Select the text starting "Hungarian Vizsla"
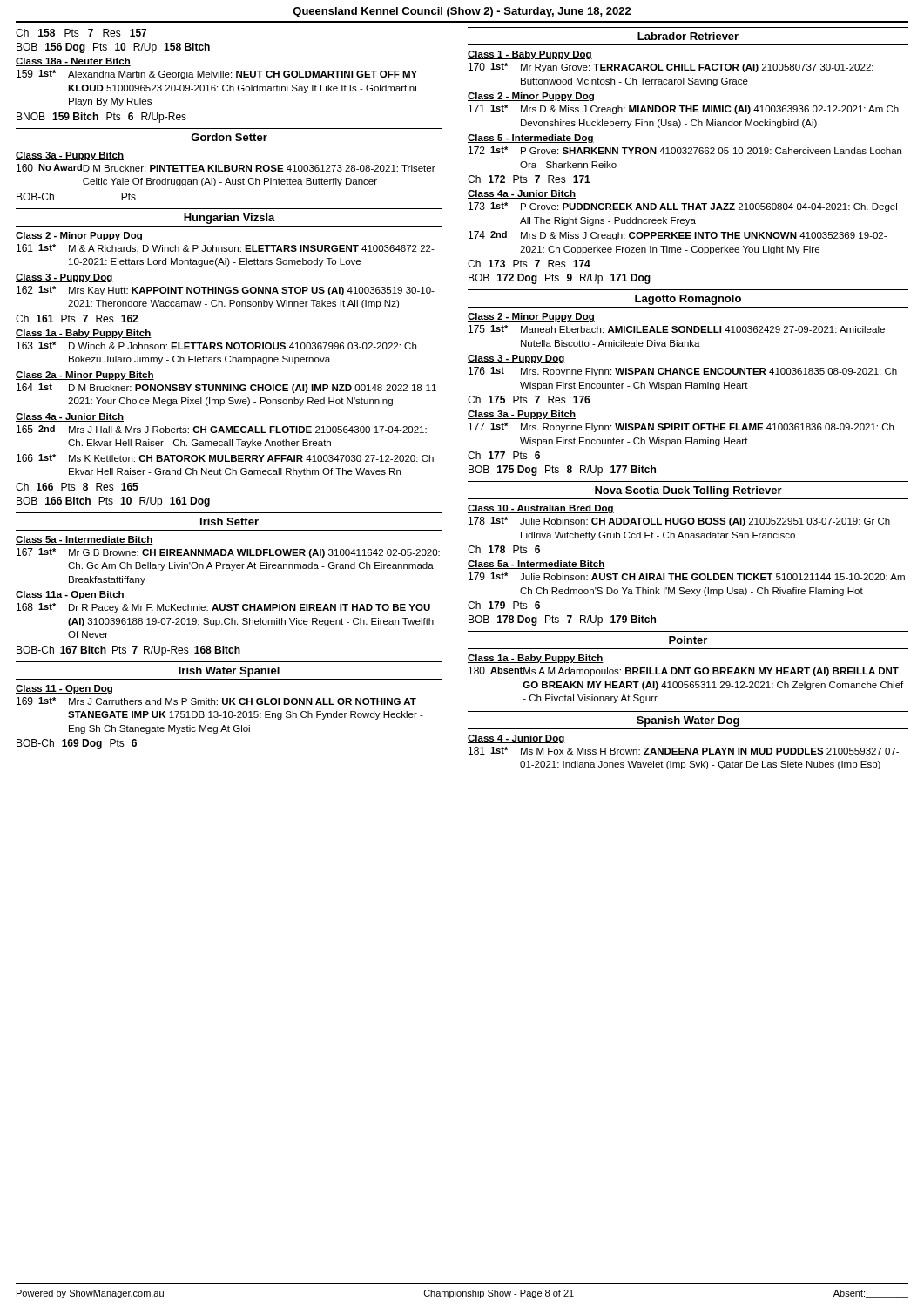 [x=229, y=217]
